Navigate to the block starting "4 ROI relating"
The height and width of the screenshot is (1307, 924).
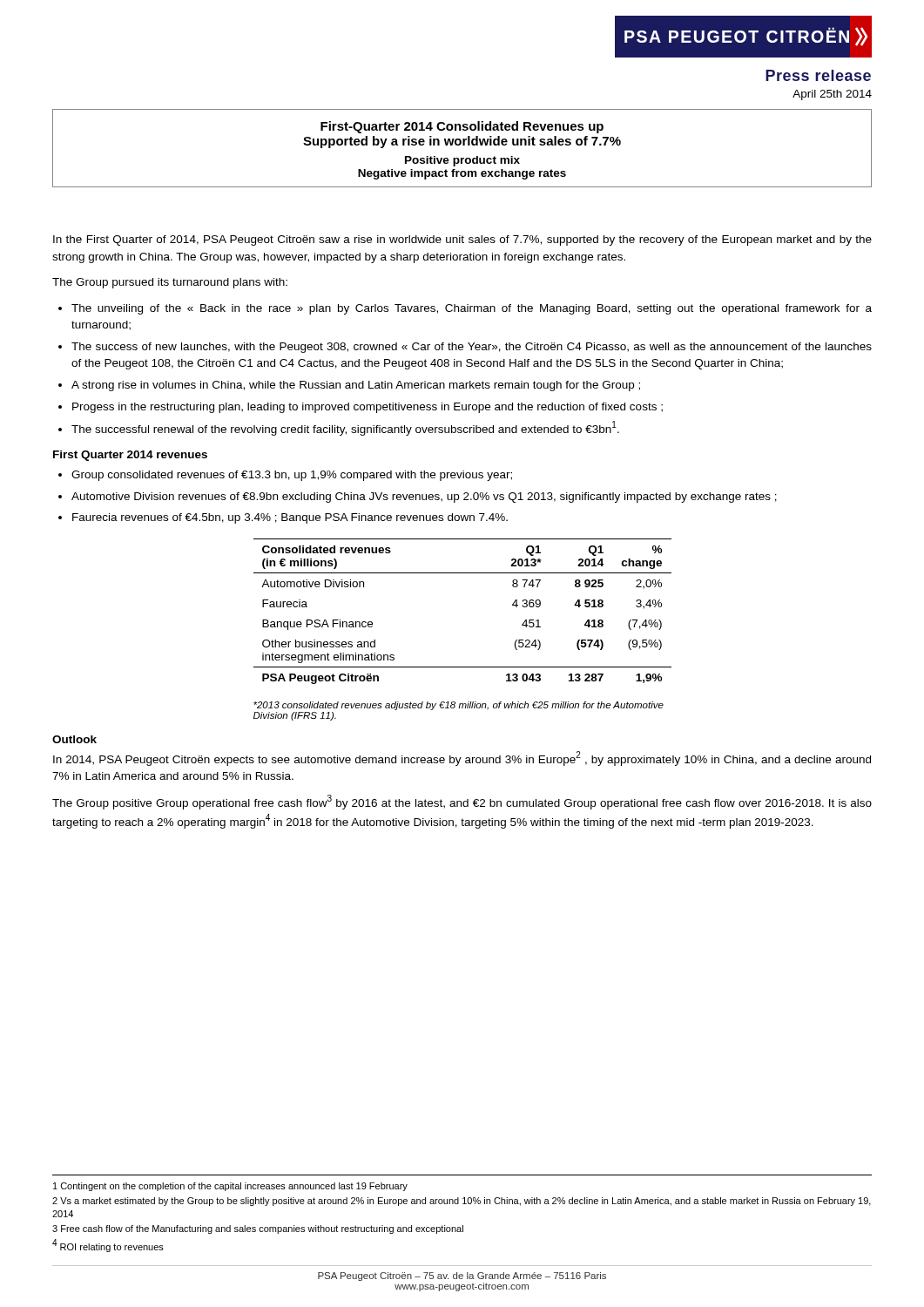pyautogui.click(x=108, y=1245)
